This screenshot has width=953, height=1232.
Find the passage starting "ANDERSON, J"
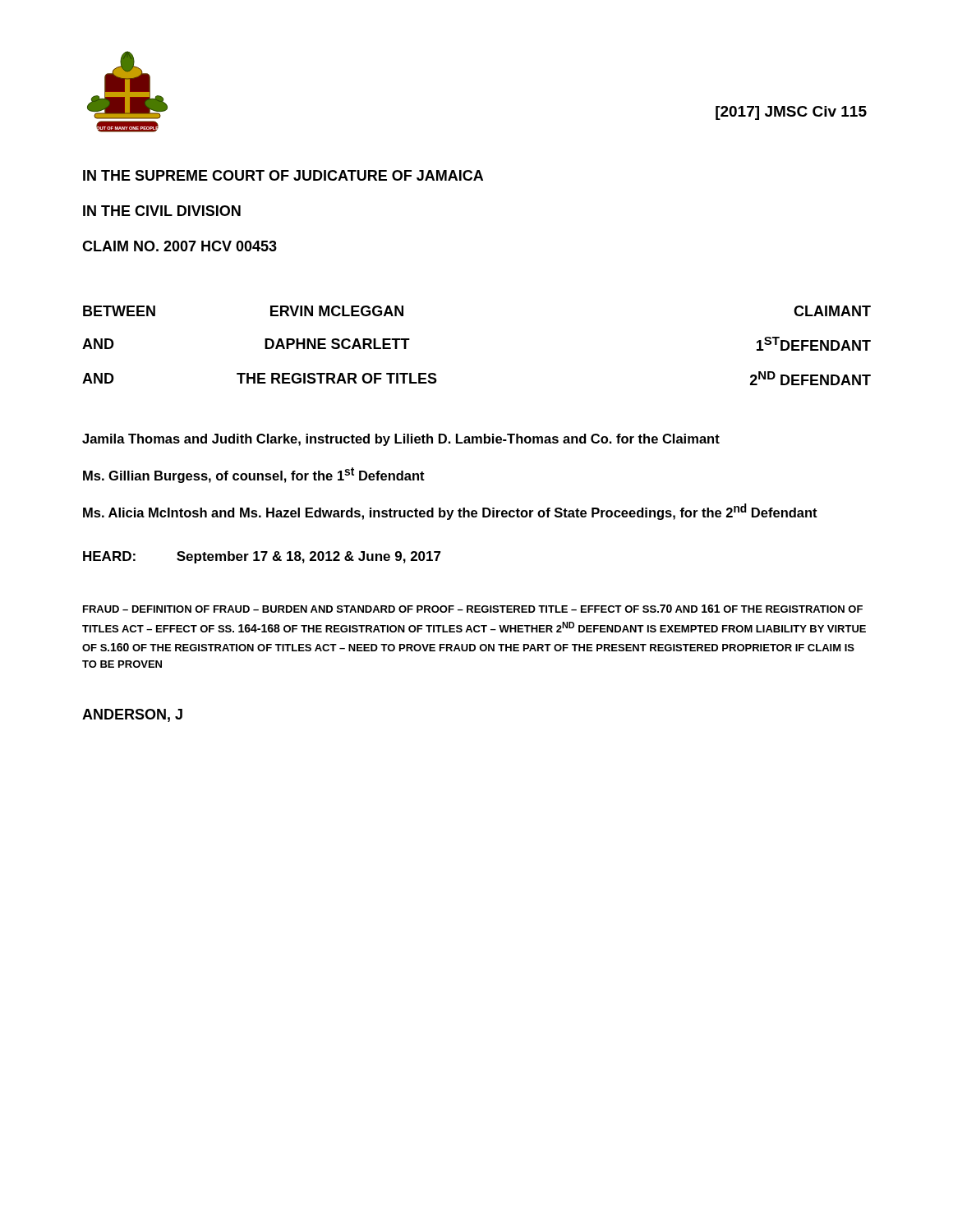(x=133, y=715)
